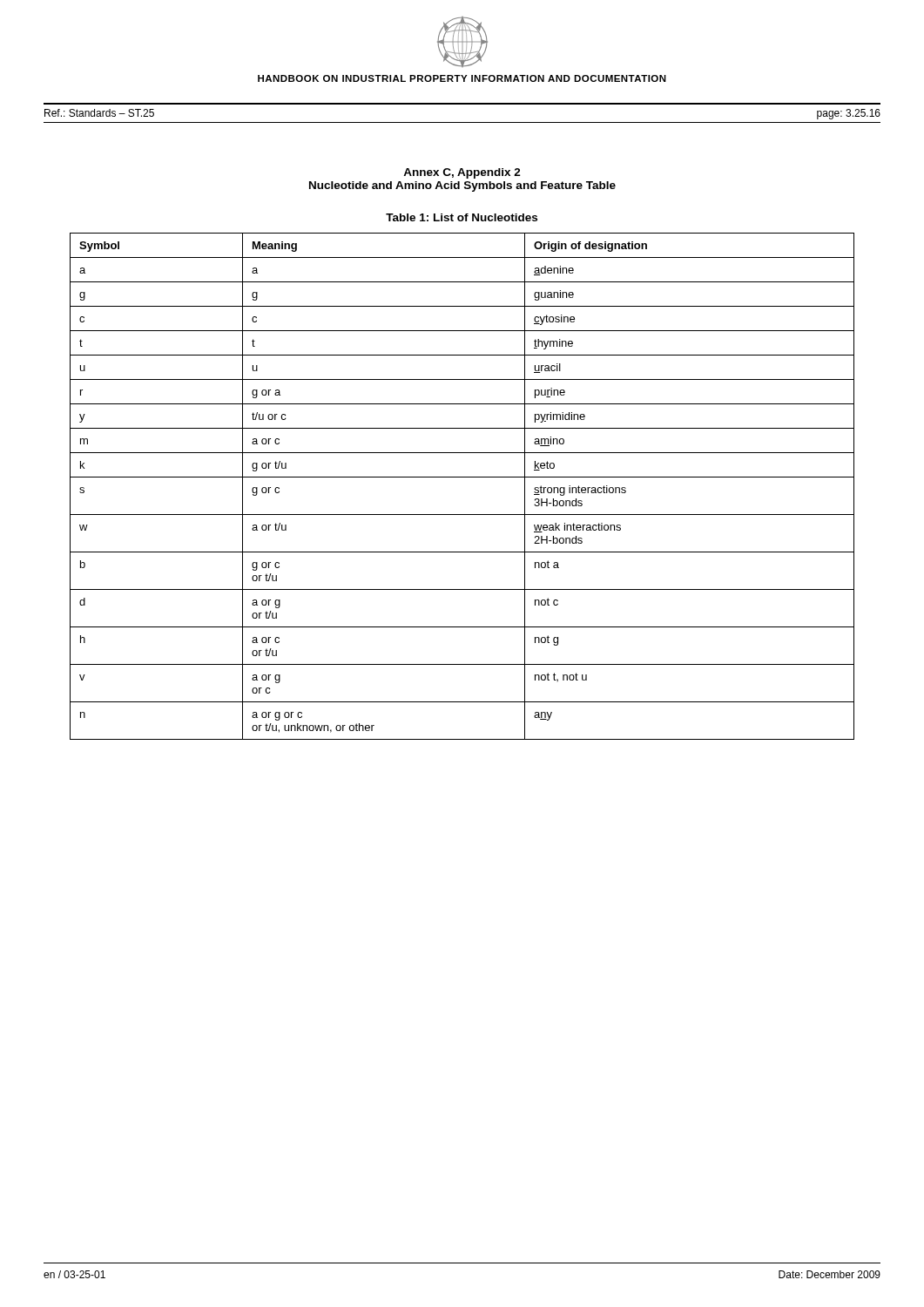Click the table
Viewport: 924px width, 1307px height.
pos(462,486)
